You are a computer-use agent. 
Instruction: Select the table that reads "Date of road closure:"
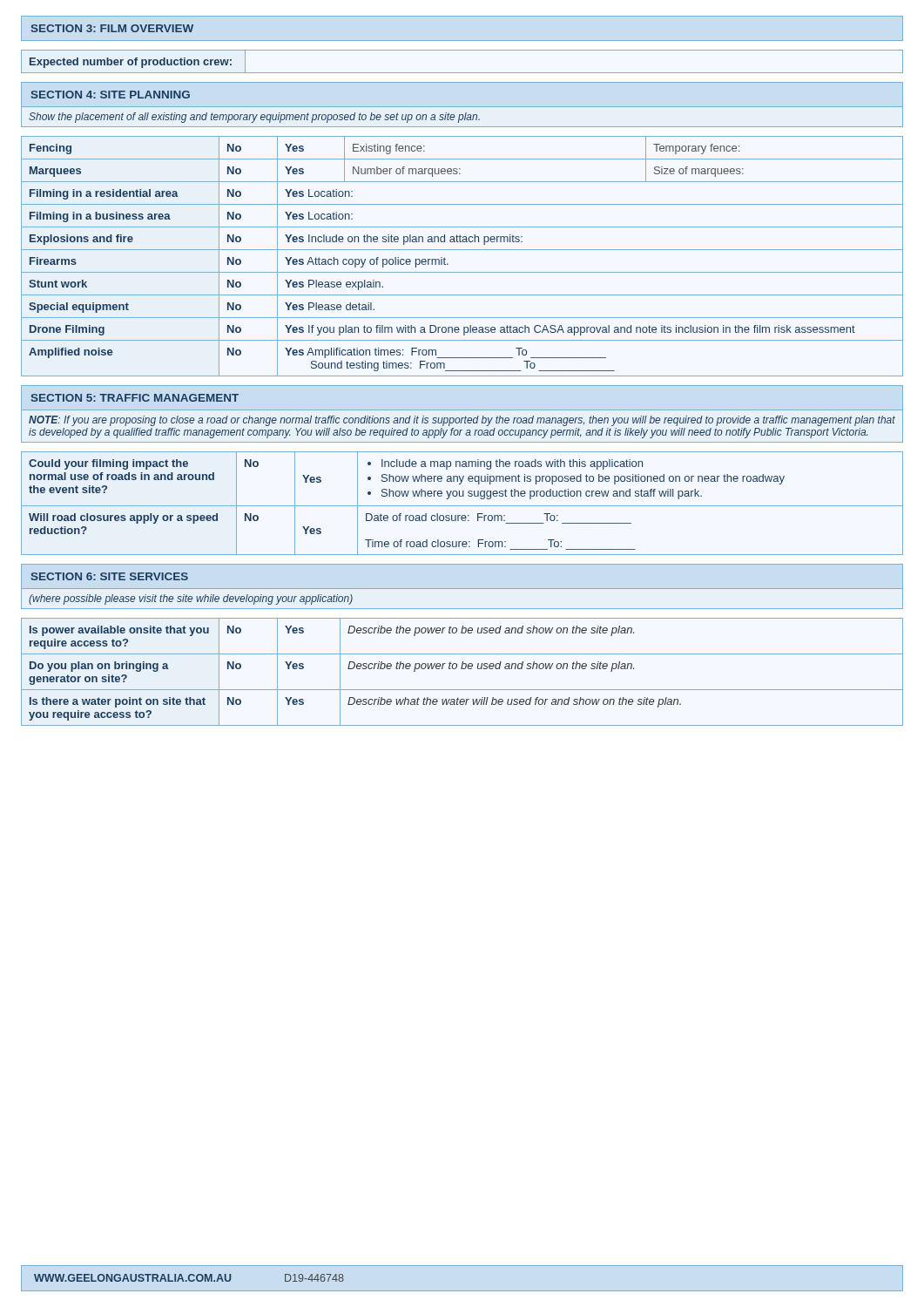pyautogui.click(x=462, y=503)
